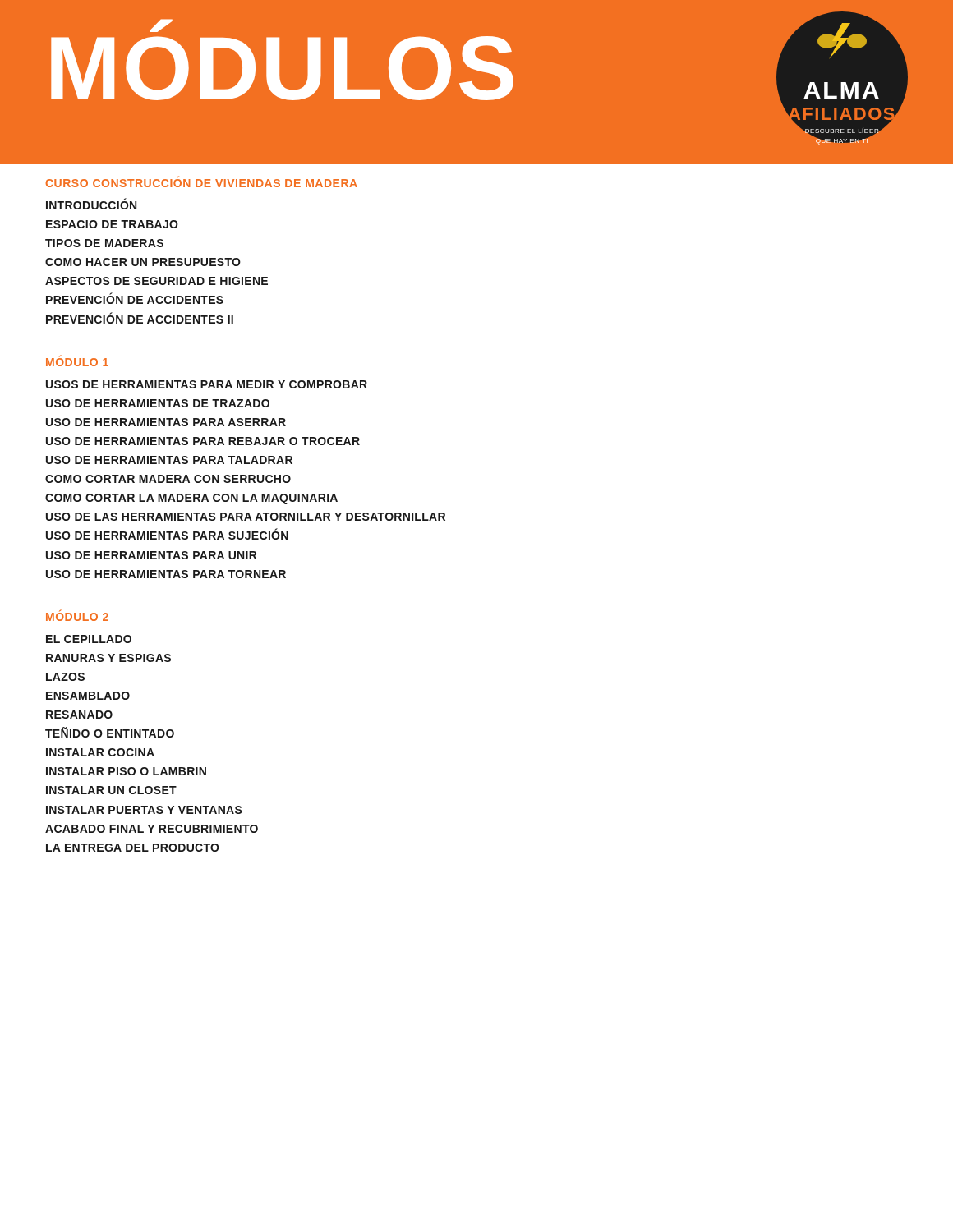Select the list item containing "ASPECTOS DE SEGURIDAD E HIGIENE"
The width and height of the screenshot is (953, 1232).
tap(157, 281)
